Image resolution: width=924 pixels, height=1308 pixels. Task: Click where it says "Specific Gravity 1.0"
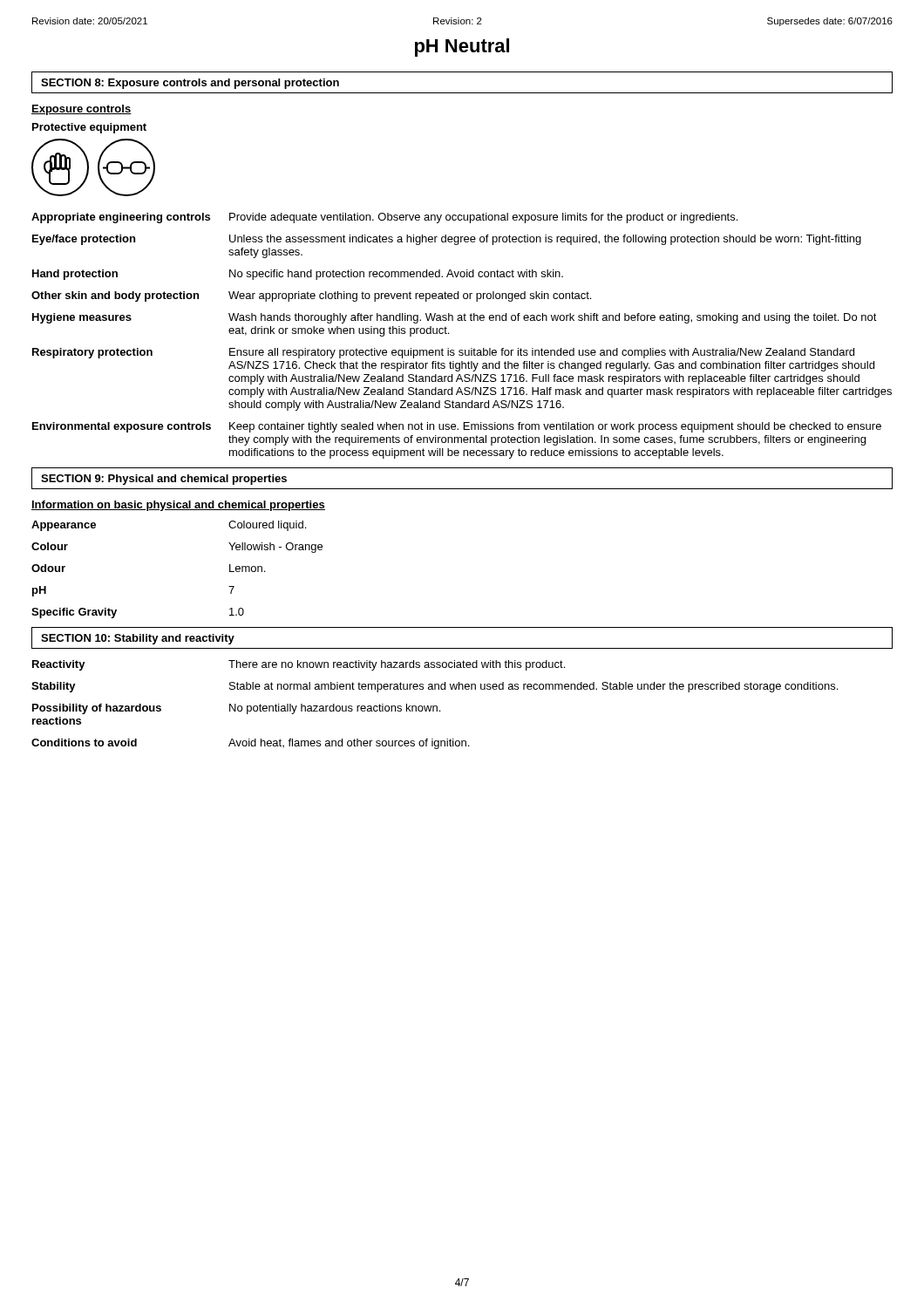(70, 613)
